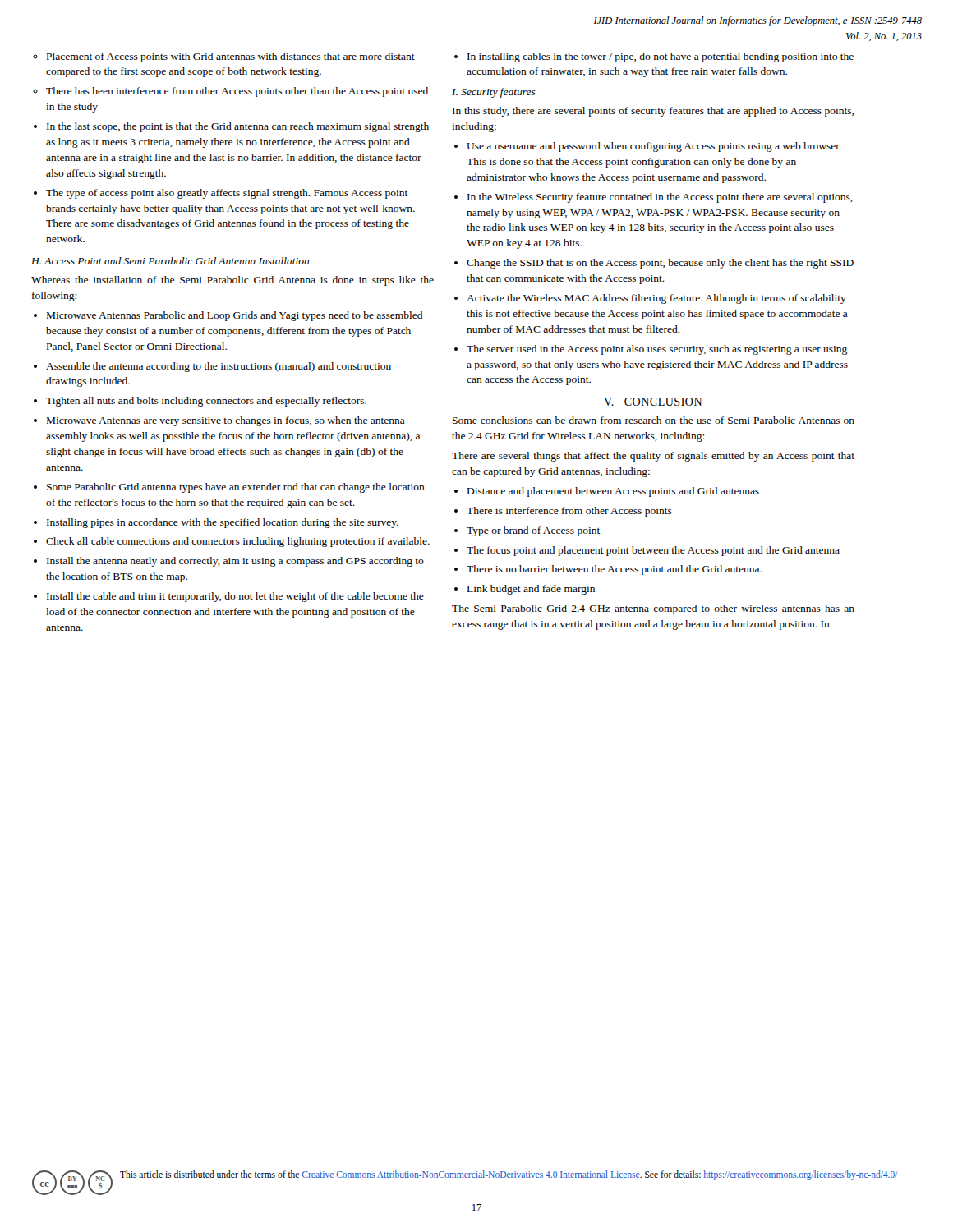
Task: Locate the region starting "The focus point and placement point"
Action: [653, 549]
